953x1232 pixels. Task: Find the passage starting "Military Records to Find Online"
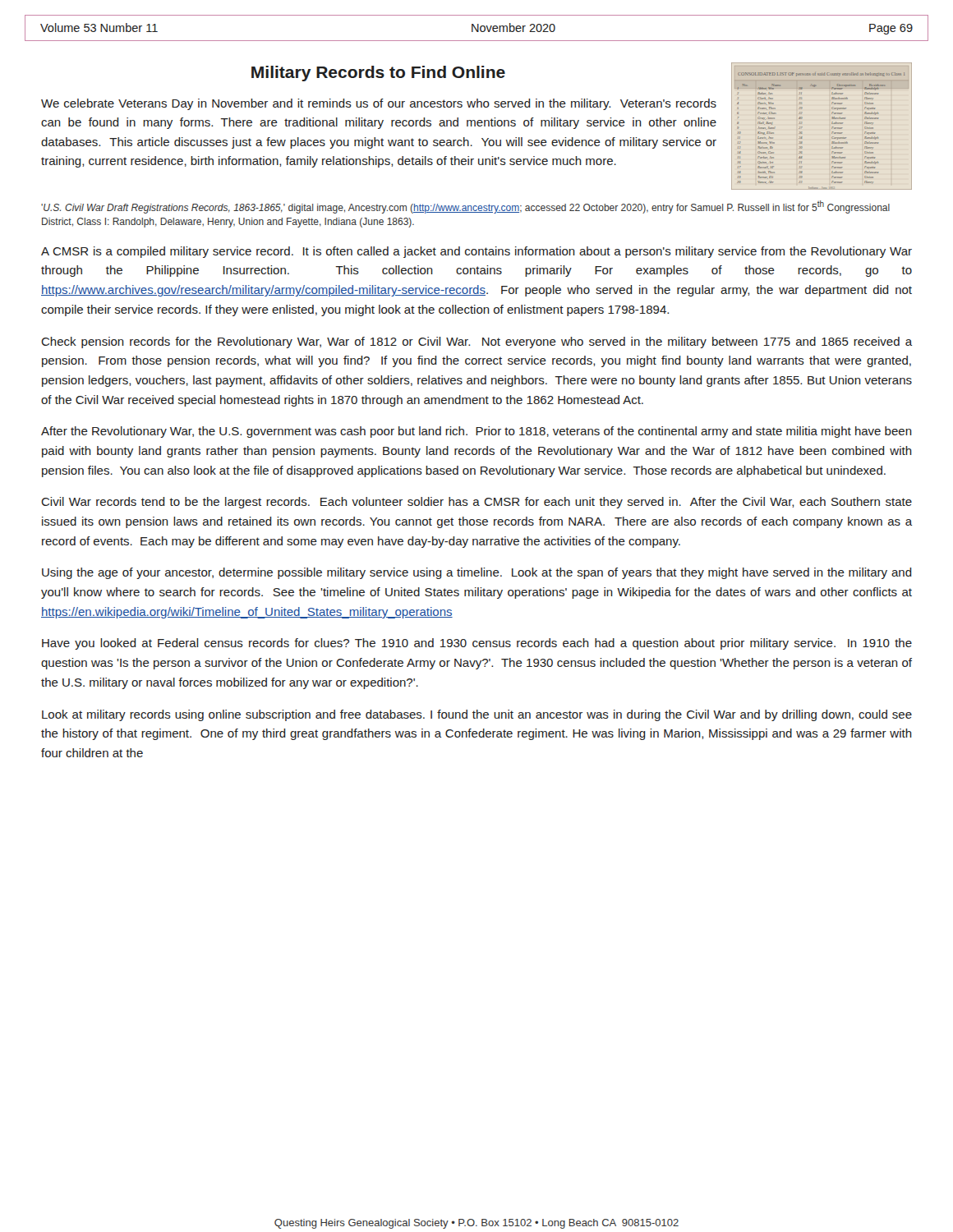[x=378, y=72]
